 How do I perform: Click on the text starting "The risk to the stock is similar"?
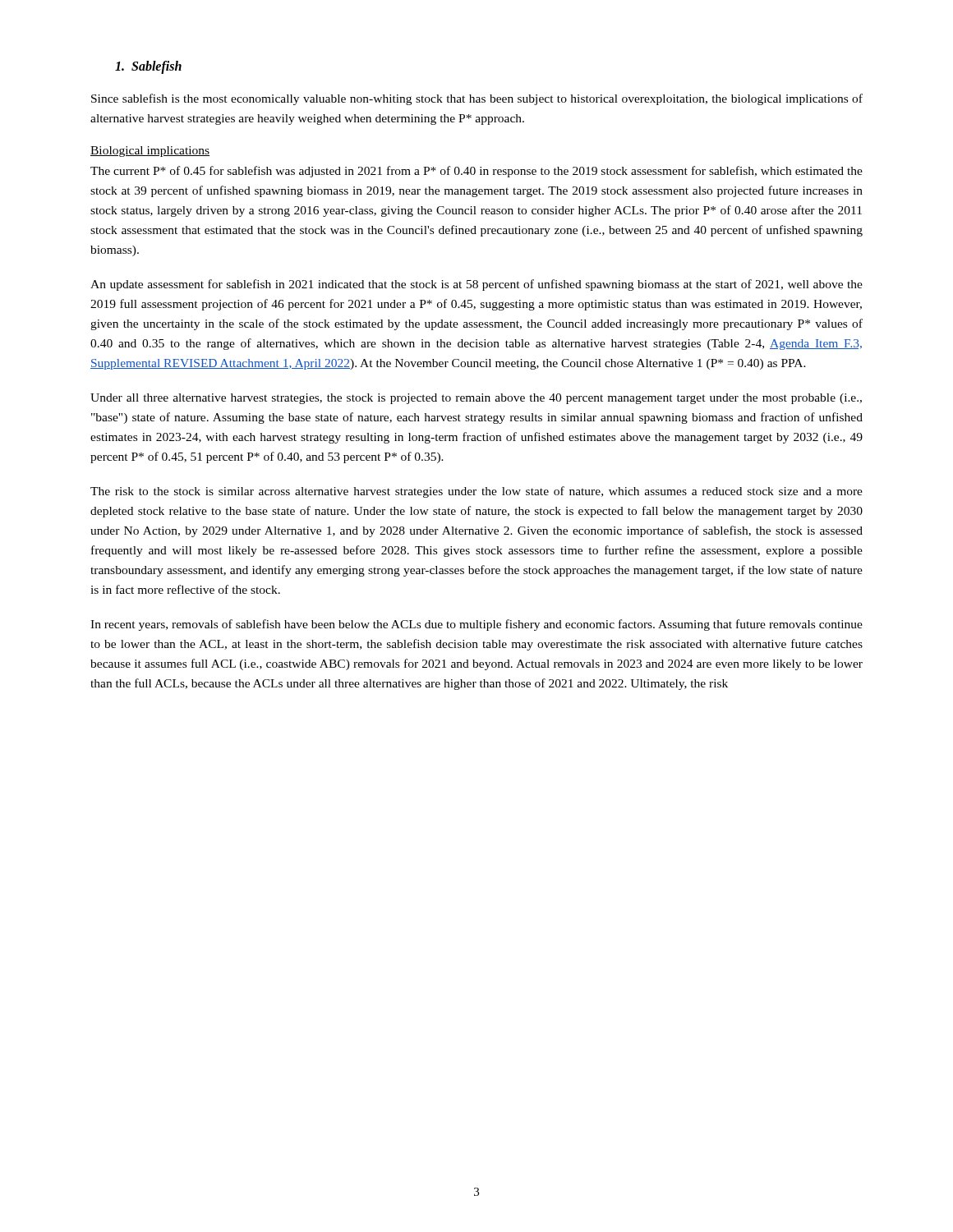pos(476,540)
